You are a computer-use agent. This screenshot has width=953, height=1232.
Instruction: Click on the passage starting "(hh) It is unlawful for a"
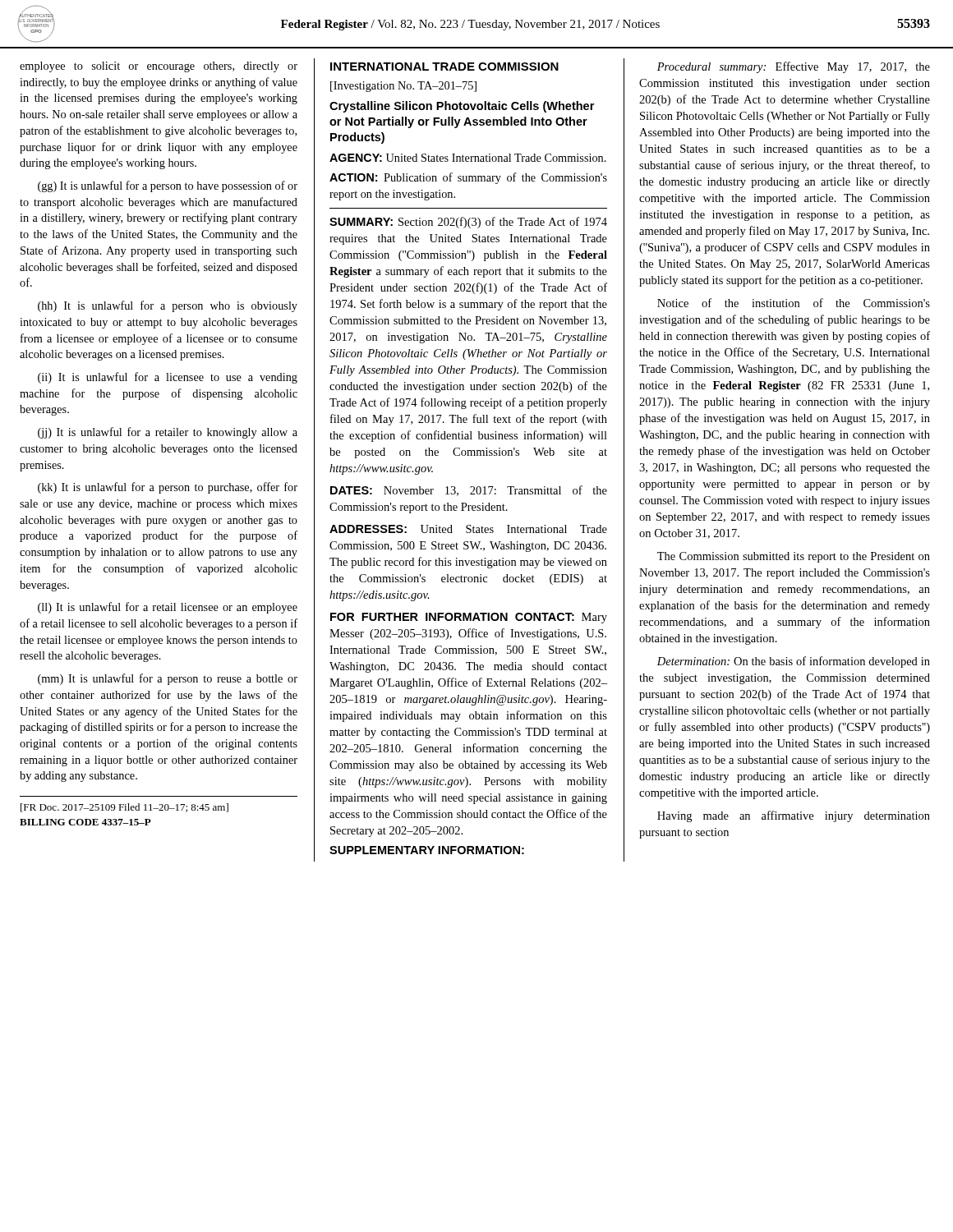pos(159,331)
